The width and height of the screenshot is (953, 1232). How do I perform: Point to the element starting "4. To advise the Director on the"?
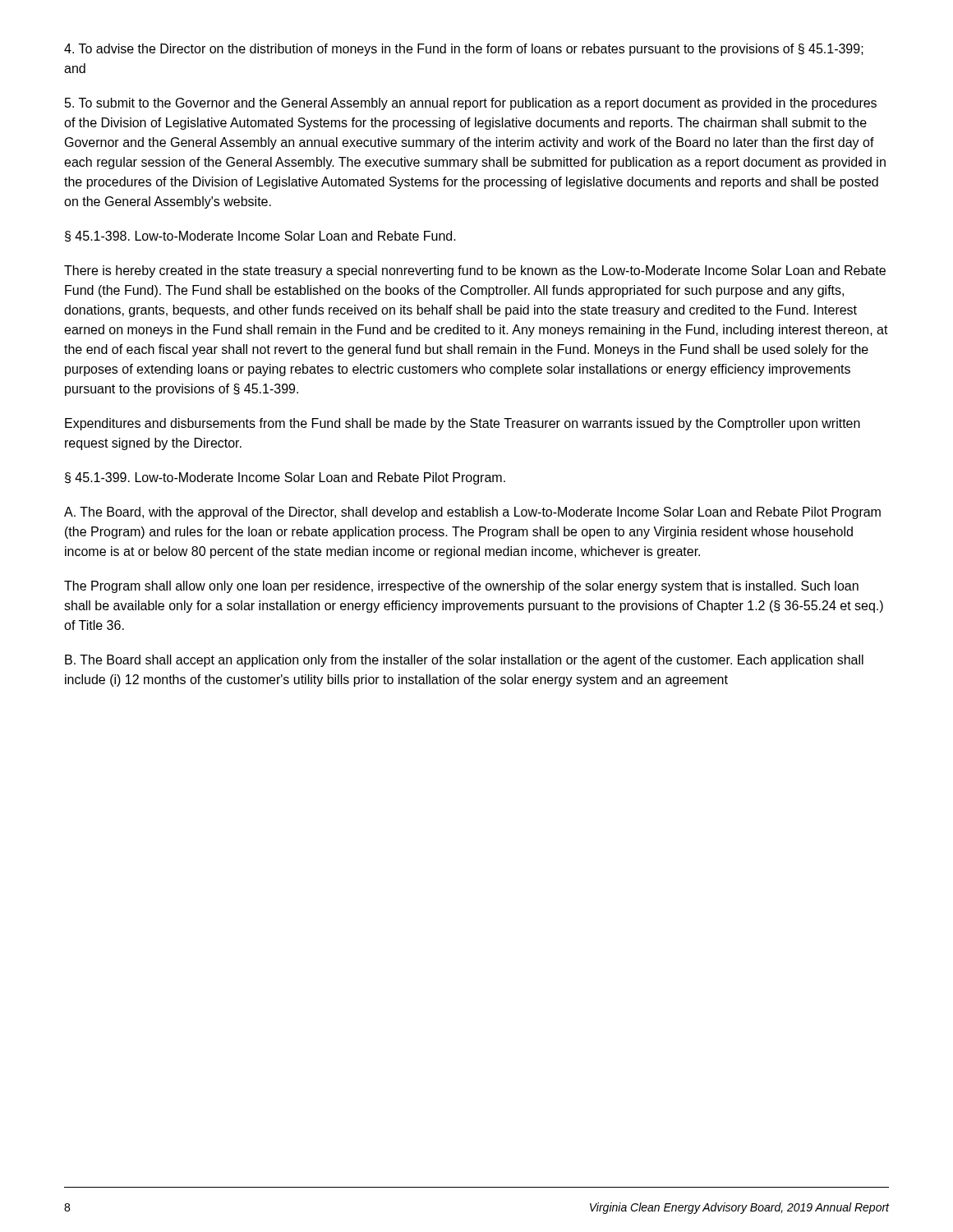(x=464, y=59)
